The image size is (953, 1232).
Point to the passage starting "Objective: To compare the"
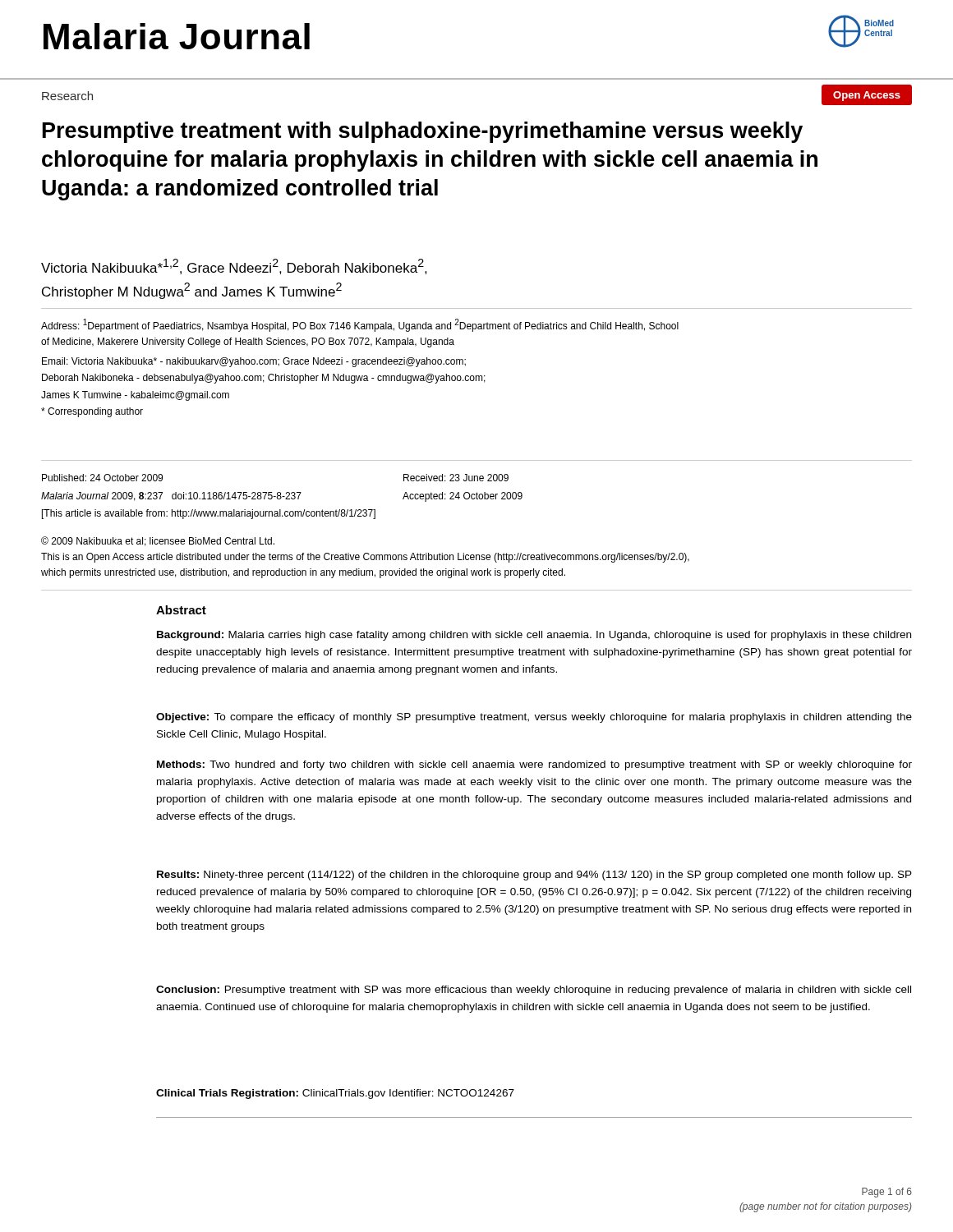point(534,725)
